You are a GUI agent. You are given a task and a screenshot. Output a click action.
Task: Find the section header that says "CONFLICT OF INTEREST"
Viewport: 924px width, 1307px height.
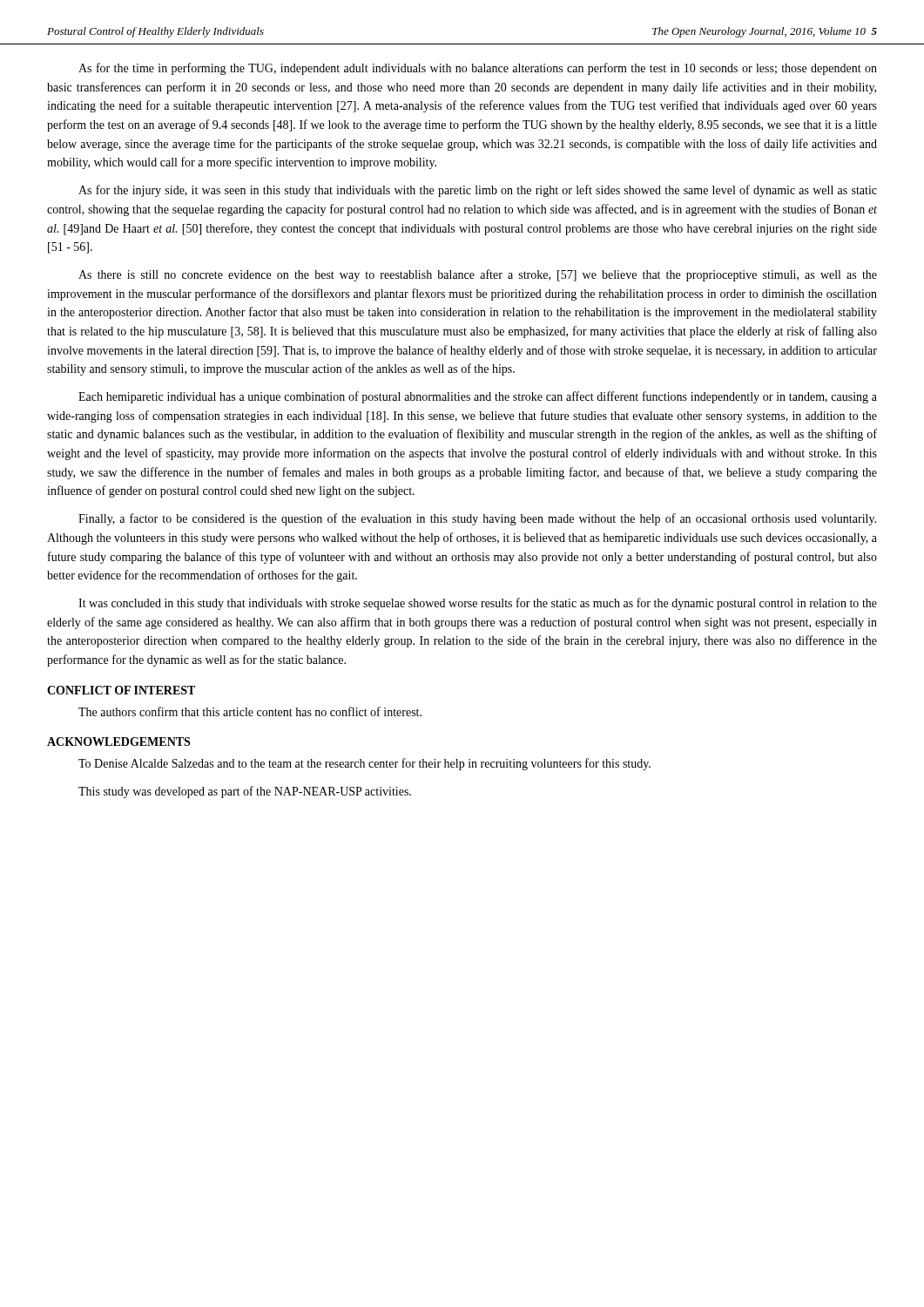point(121,690)
